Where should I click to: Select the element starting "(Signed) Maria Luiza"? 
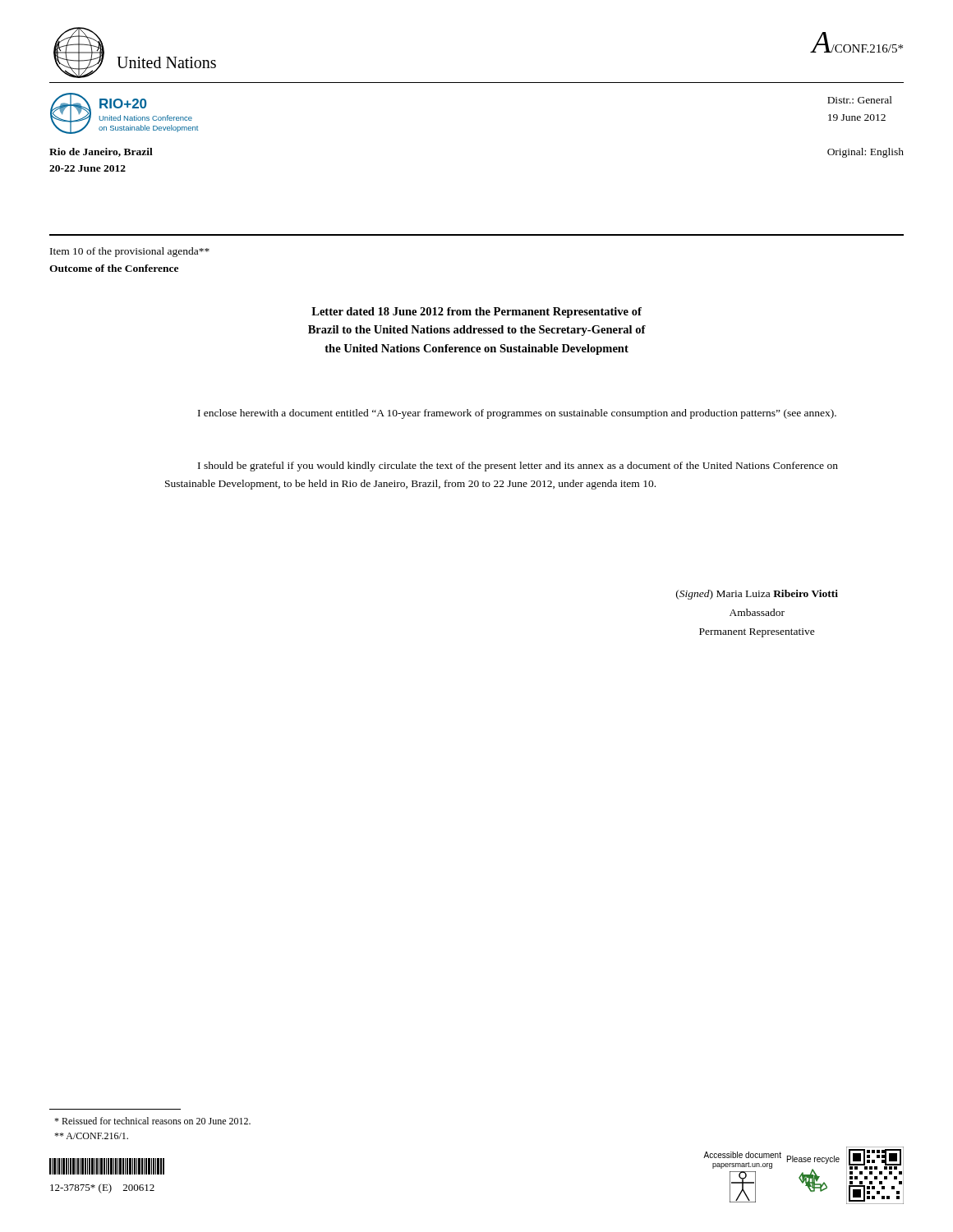757,612
